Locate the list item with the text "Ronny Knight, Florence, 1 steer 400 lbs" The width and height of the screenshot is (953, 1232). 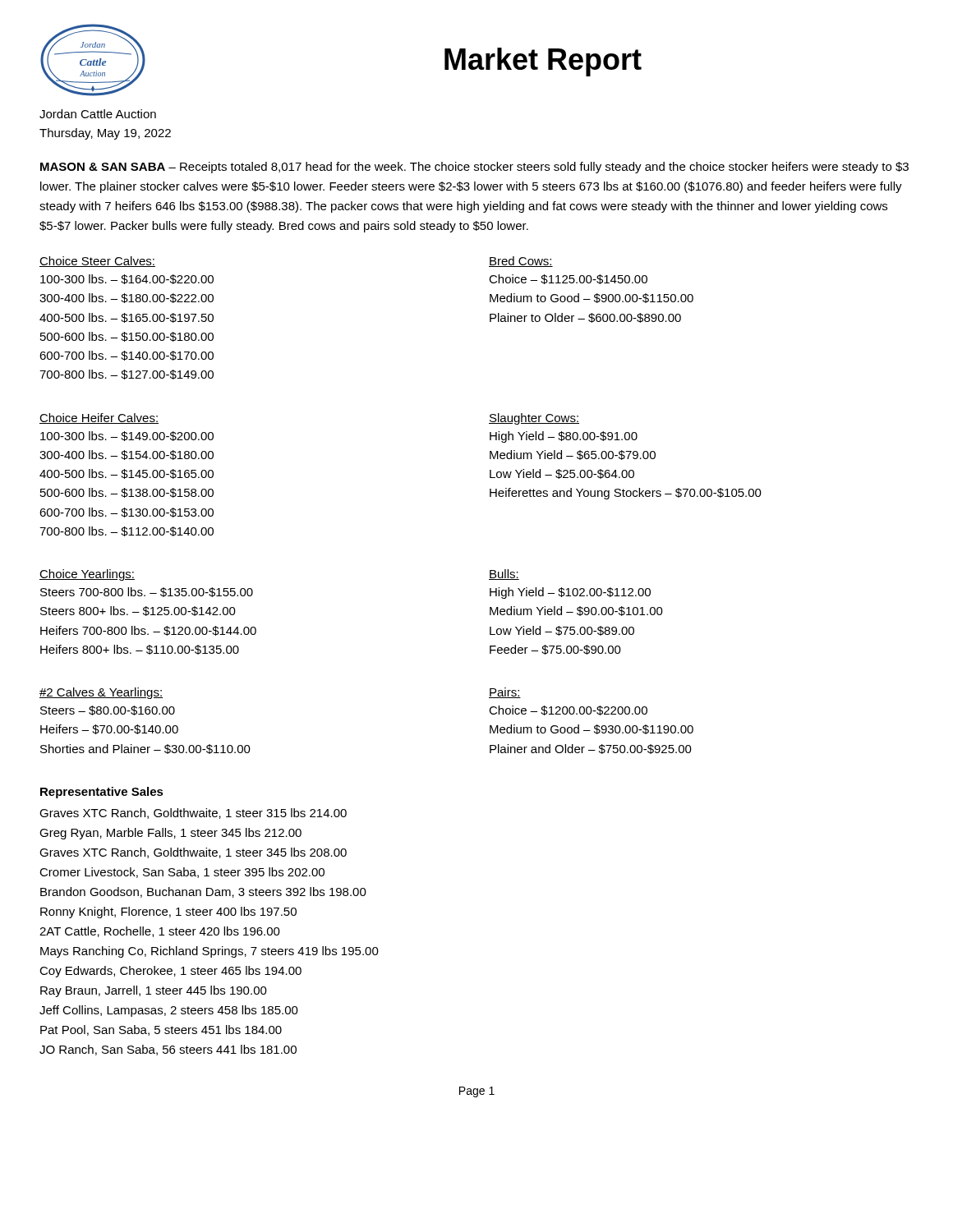tap(168, 911)
